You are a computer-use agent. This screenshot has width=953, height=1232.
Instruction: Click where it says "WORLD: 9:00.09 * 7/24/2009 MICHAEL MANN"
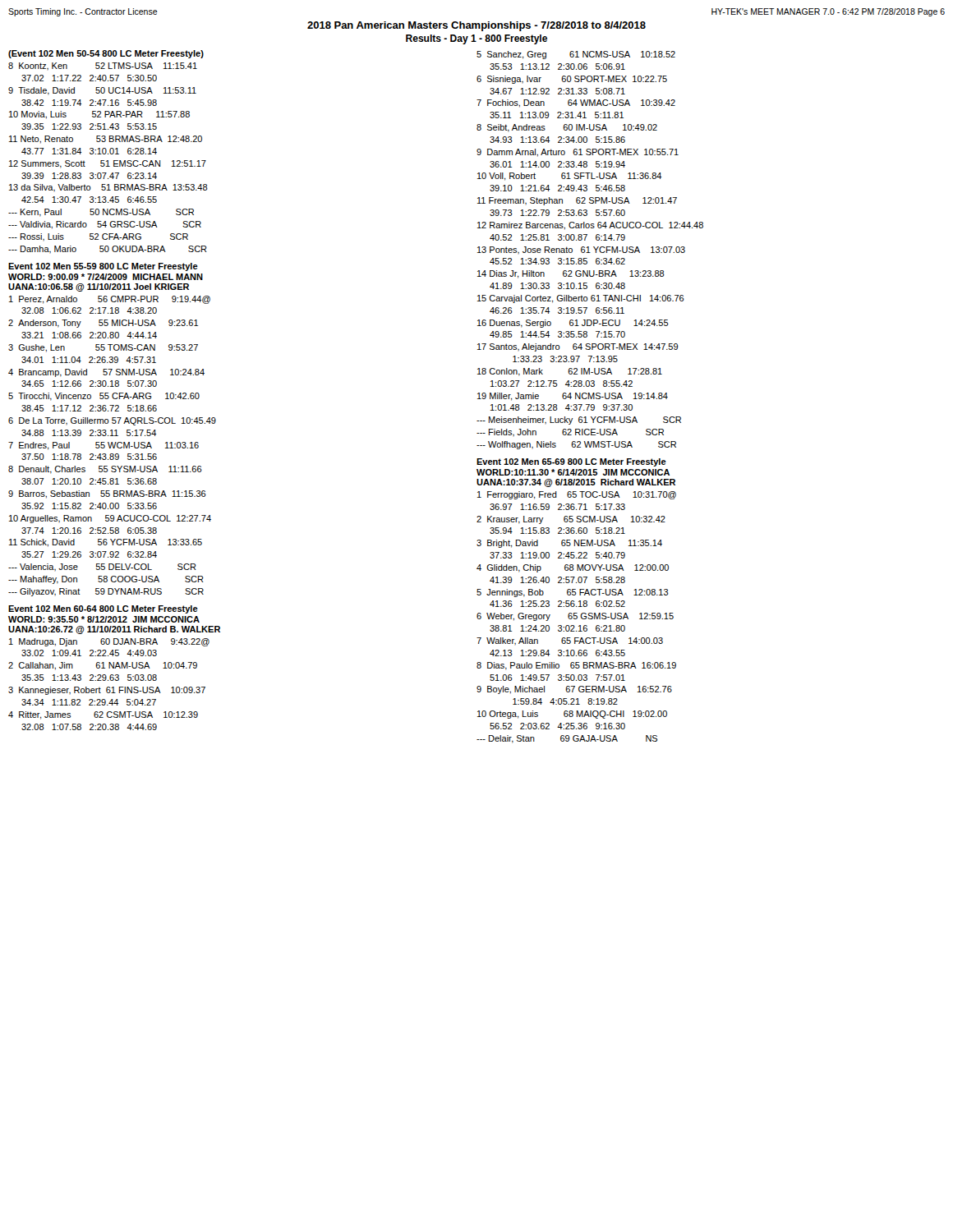106,276
